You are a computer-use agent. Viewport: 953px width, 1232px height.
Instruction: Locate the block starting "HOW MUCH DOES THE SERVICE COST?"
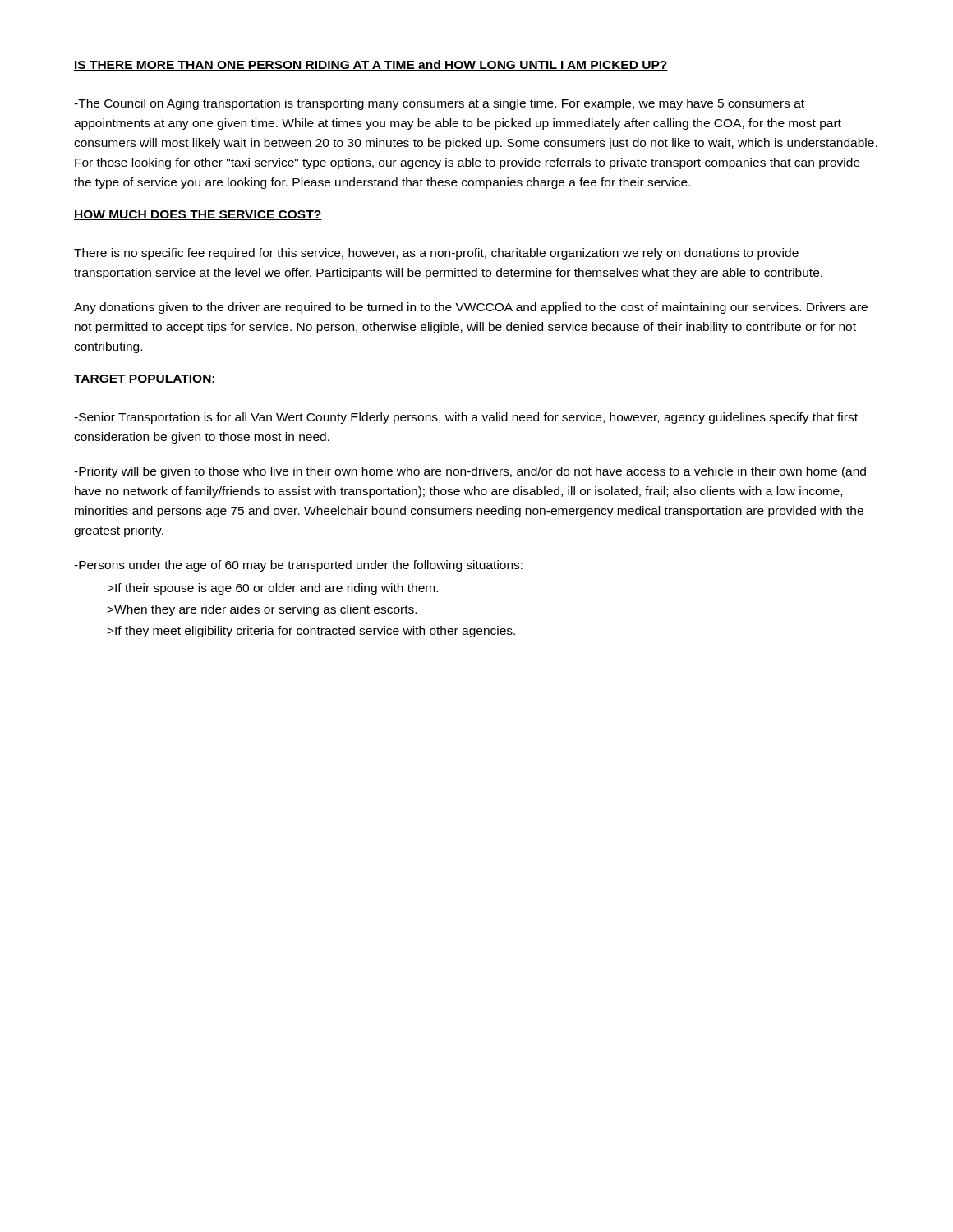198,214
